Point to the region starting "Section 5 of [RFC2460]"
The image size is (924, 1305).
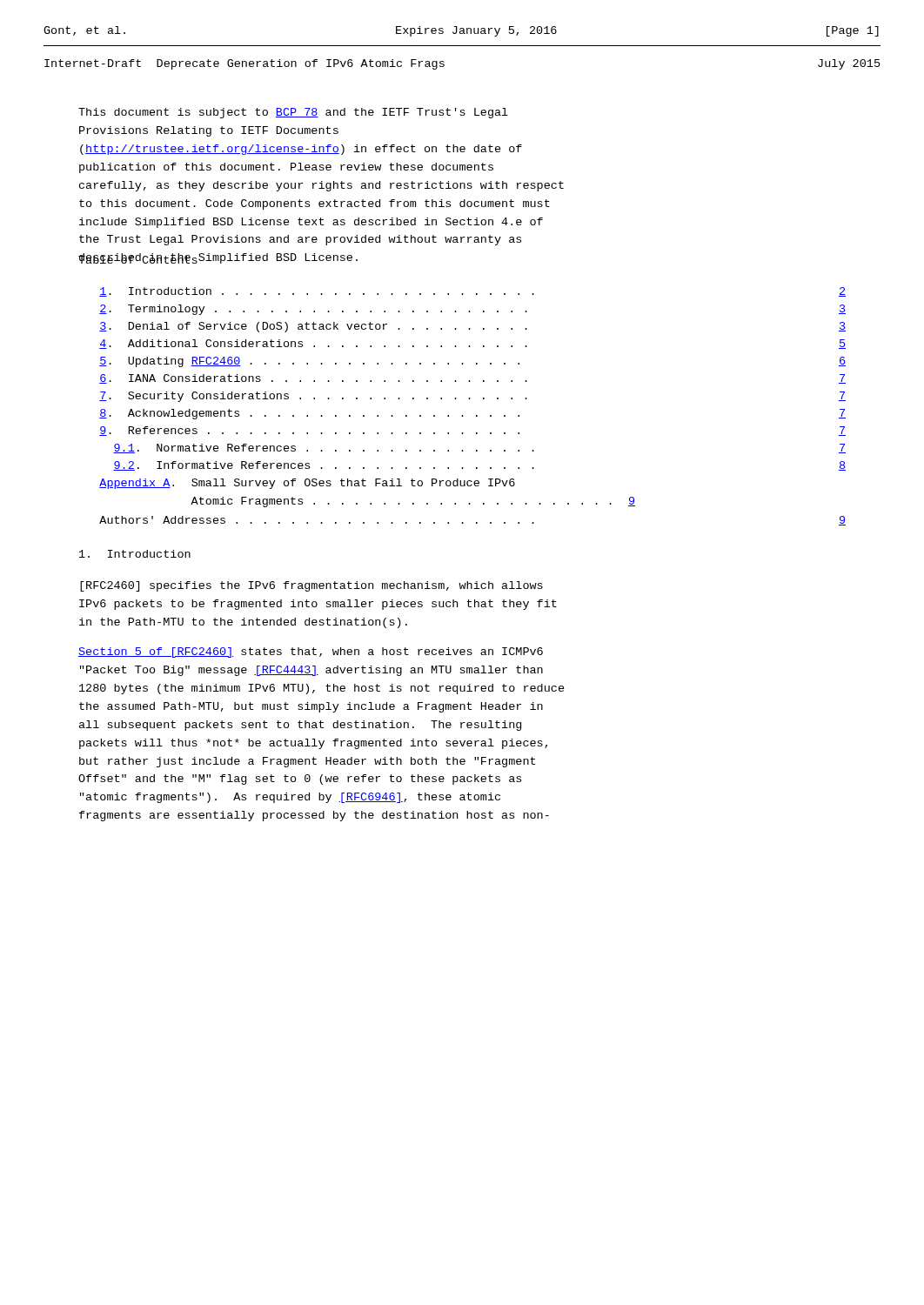tap(321, 734)
